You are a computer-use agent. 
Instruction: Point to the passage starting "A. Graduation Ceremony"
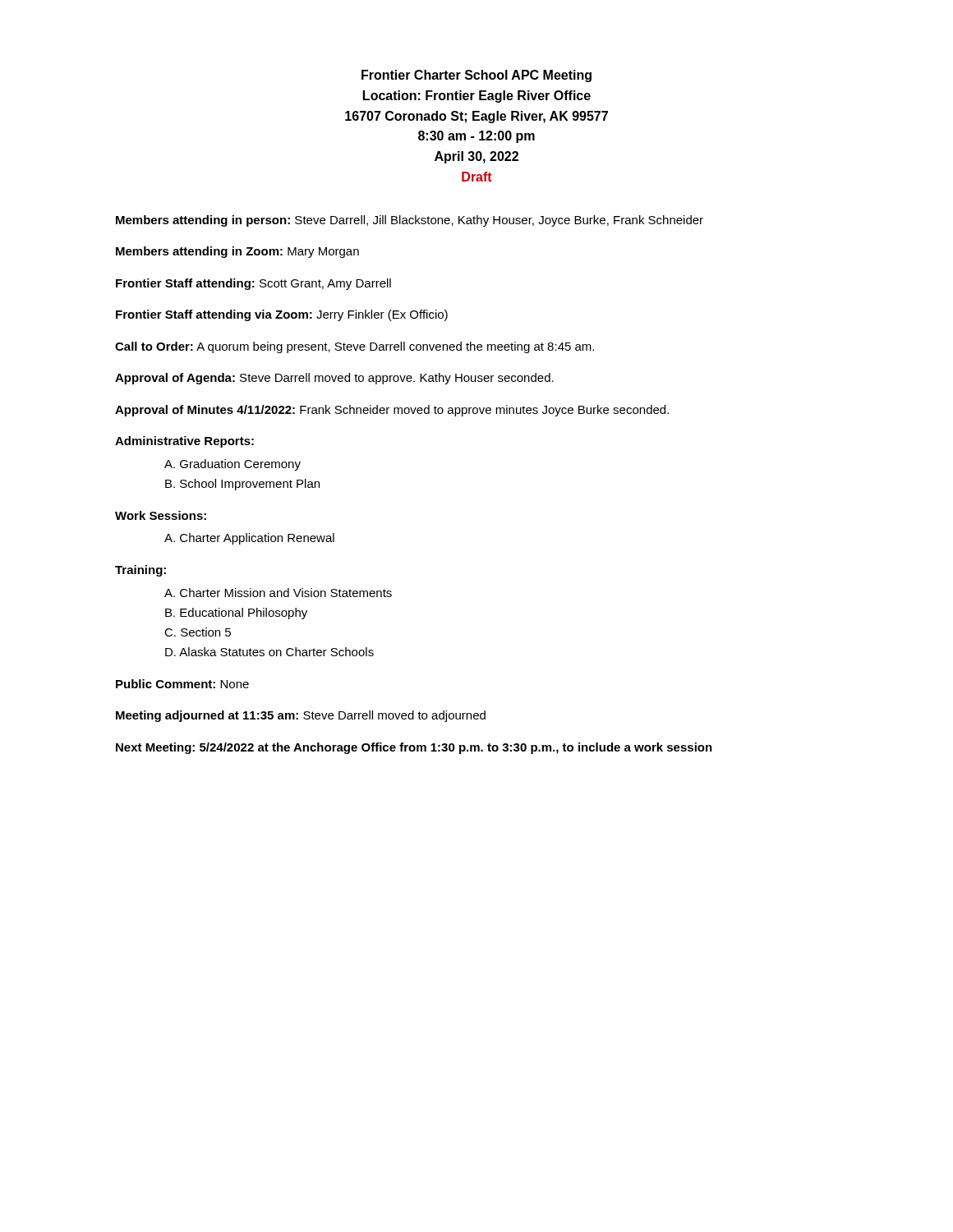coord(232,463)
